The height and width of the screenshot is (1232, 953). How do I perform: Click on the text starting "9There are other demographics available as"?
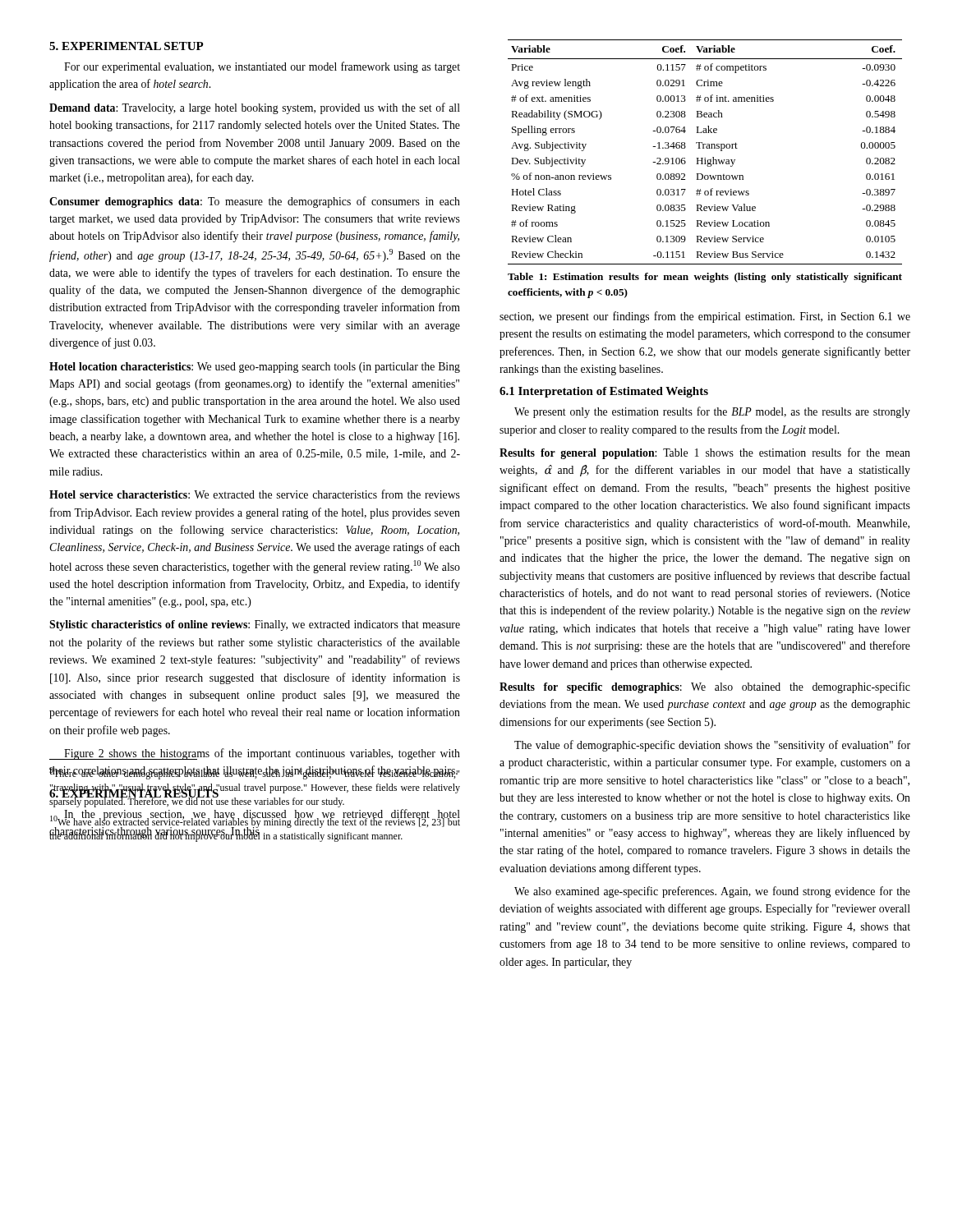(x=255, y=786)
